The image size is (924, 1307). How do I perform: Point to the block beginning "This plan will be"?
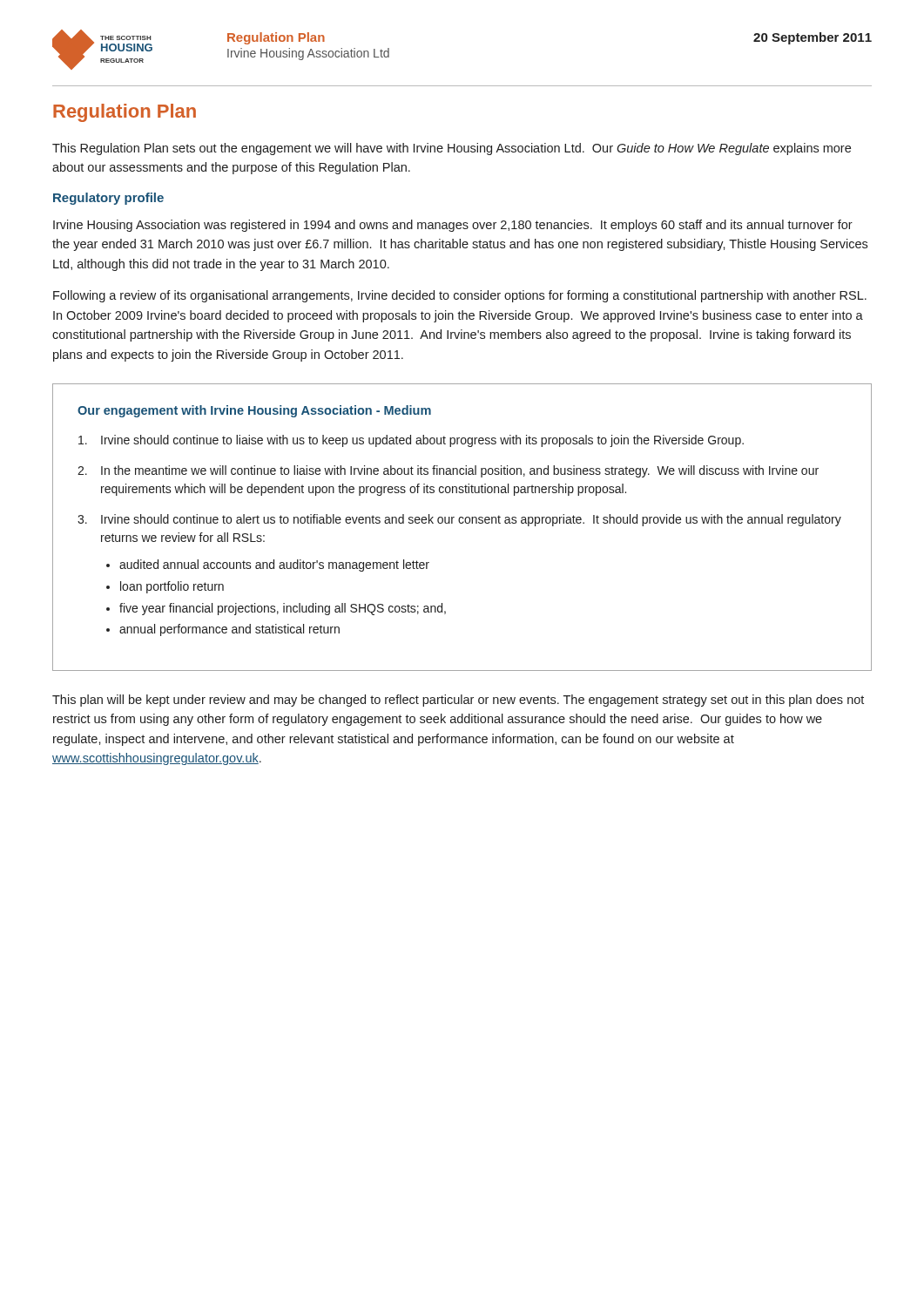click(x=462, y=729)
